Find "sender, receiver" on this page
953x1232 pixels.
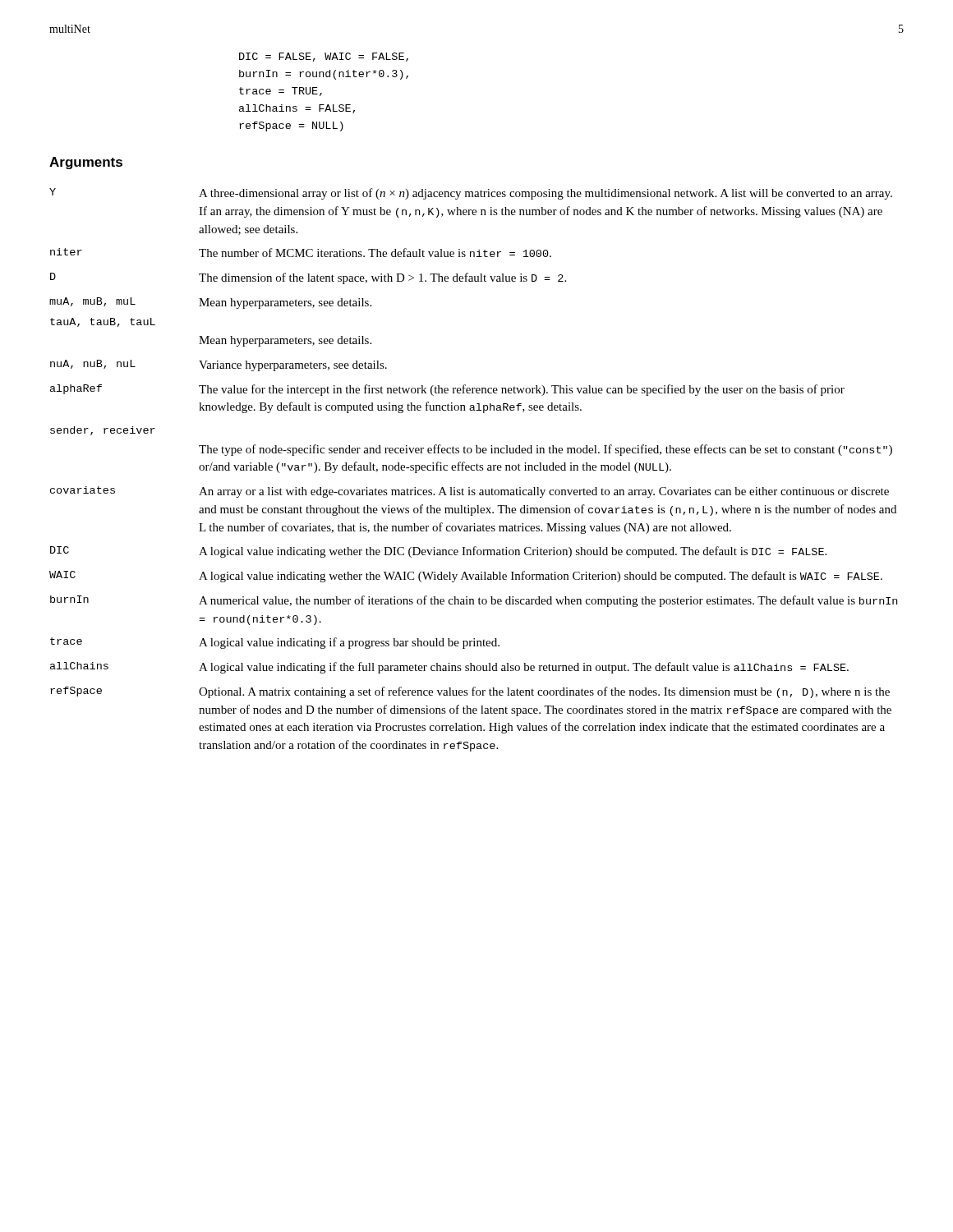103,431
